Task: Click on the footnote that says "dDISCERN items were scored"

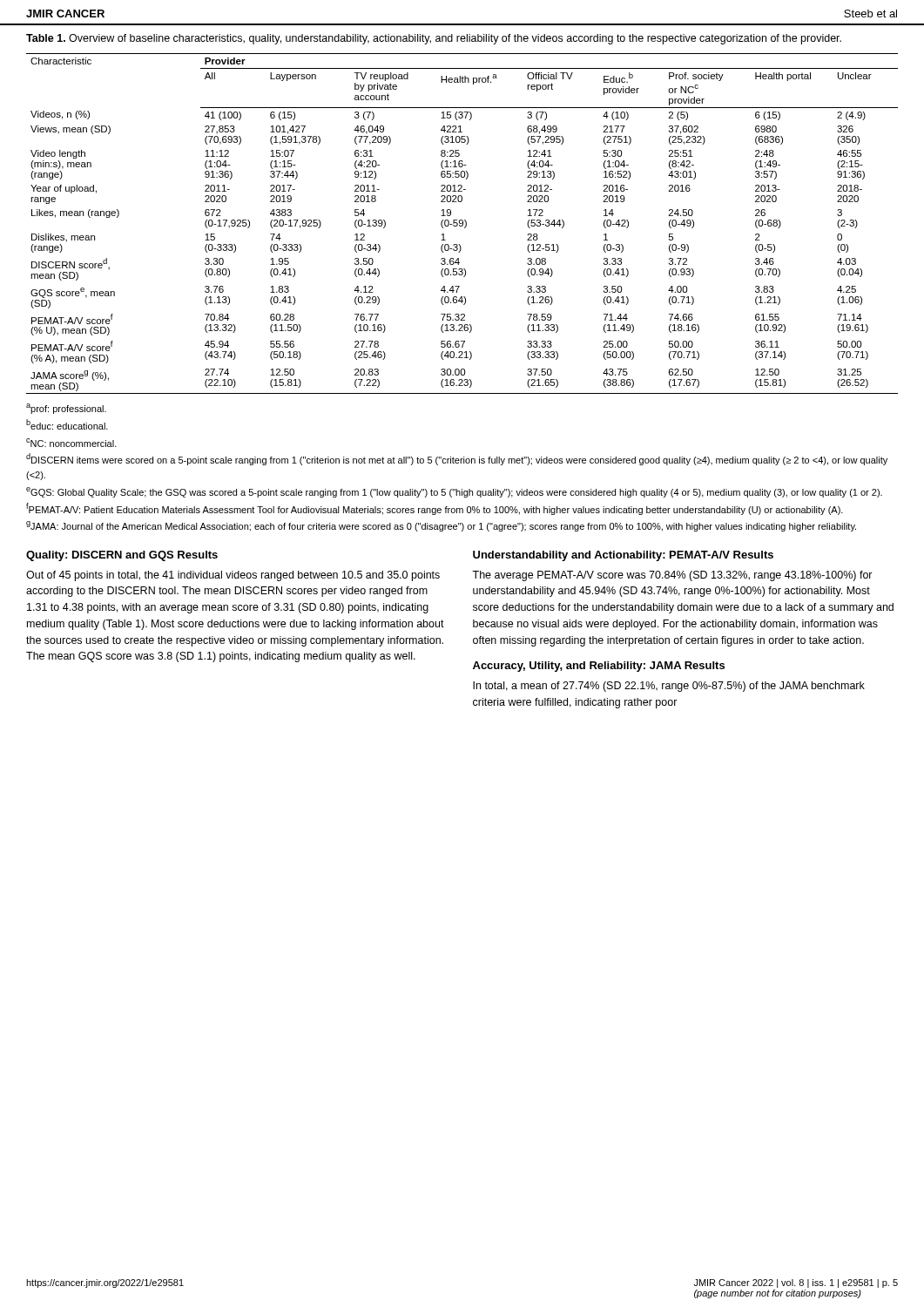Action: [457, 466]
